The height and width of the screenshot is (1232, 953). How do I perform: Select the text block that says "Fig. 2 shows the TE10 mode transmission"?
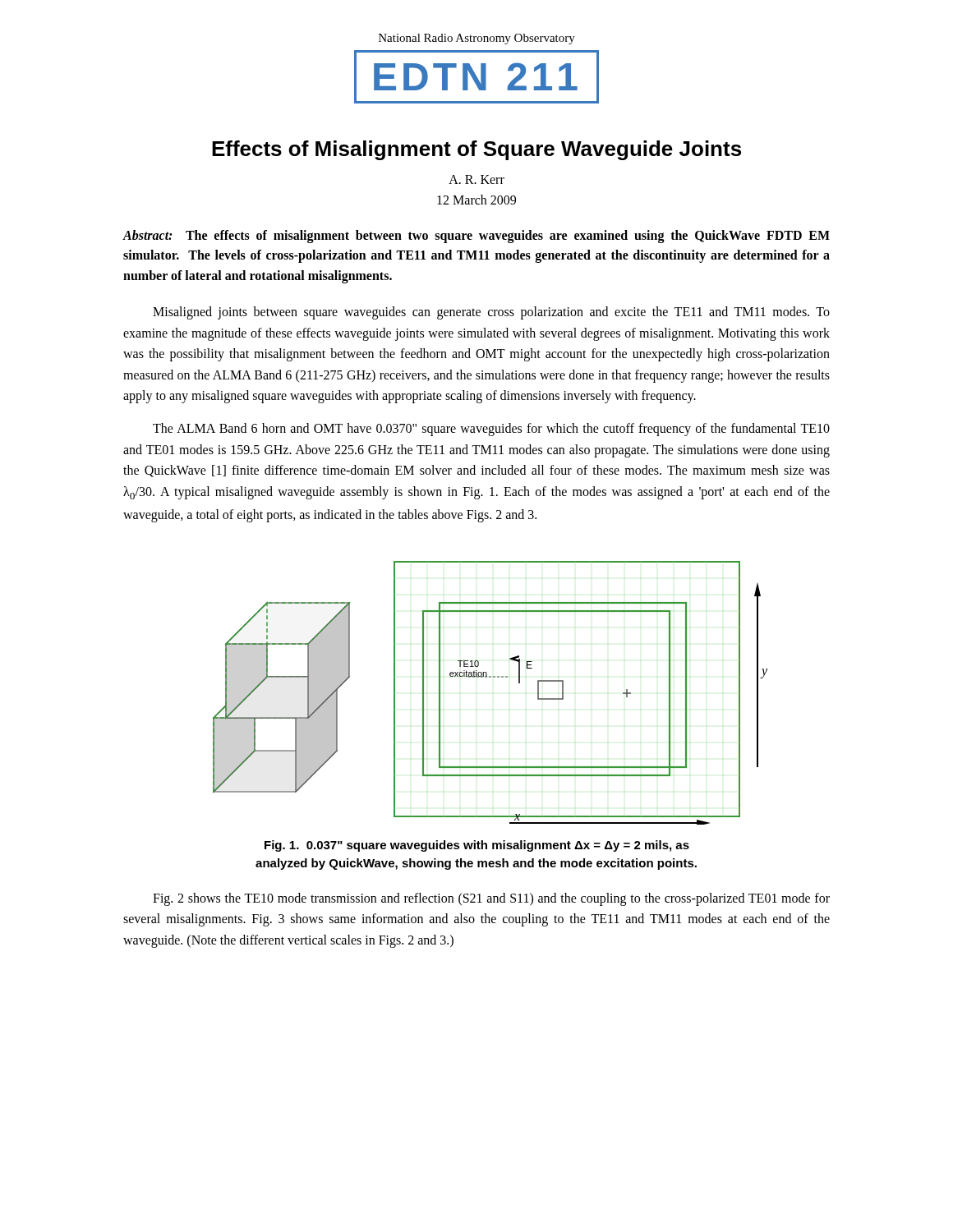click(476, 919)
